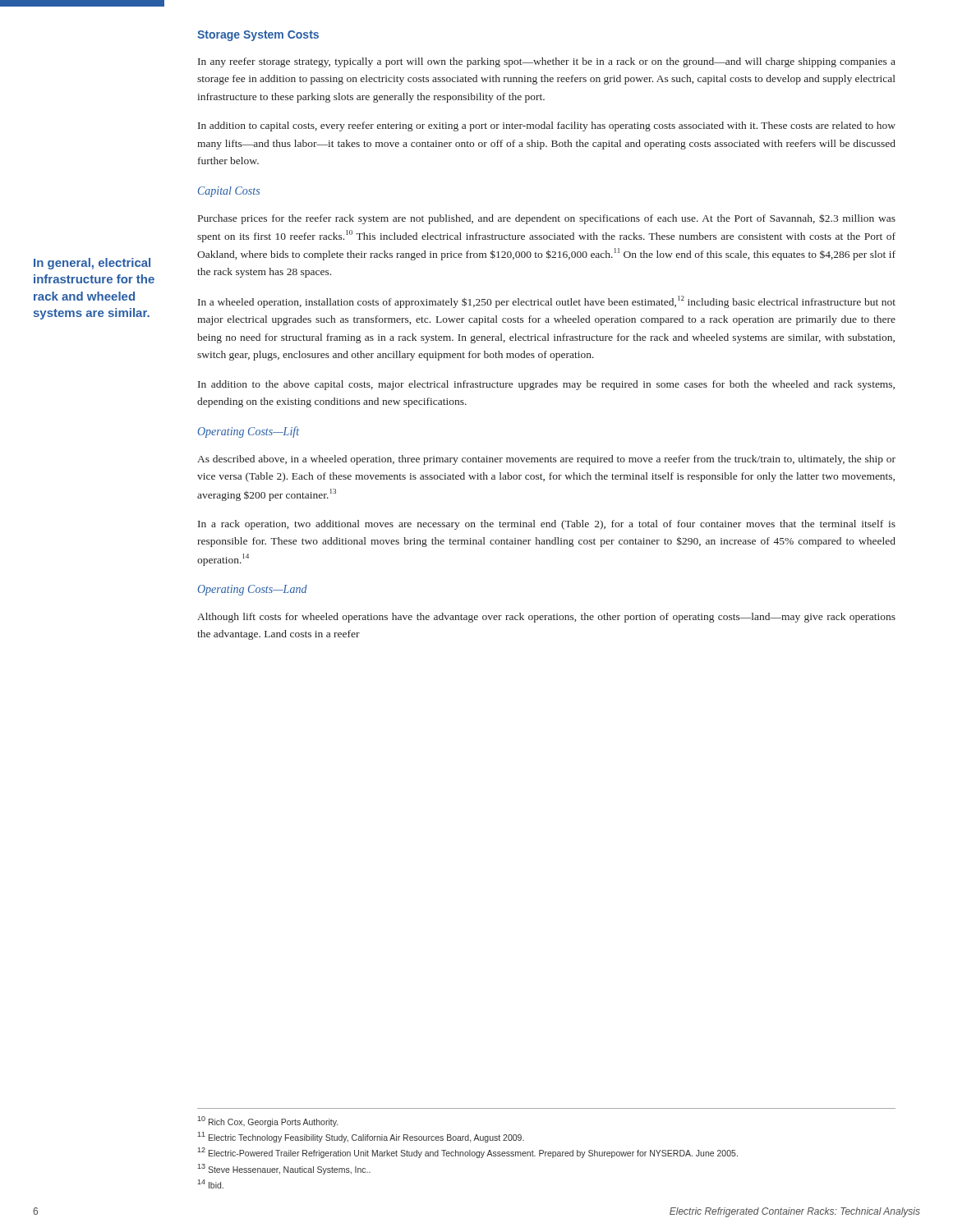Select the text block that reads "In a wheeled operation, installation"
953x1232 pixels.
pyautogui.click(x=546, y=328)
